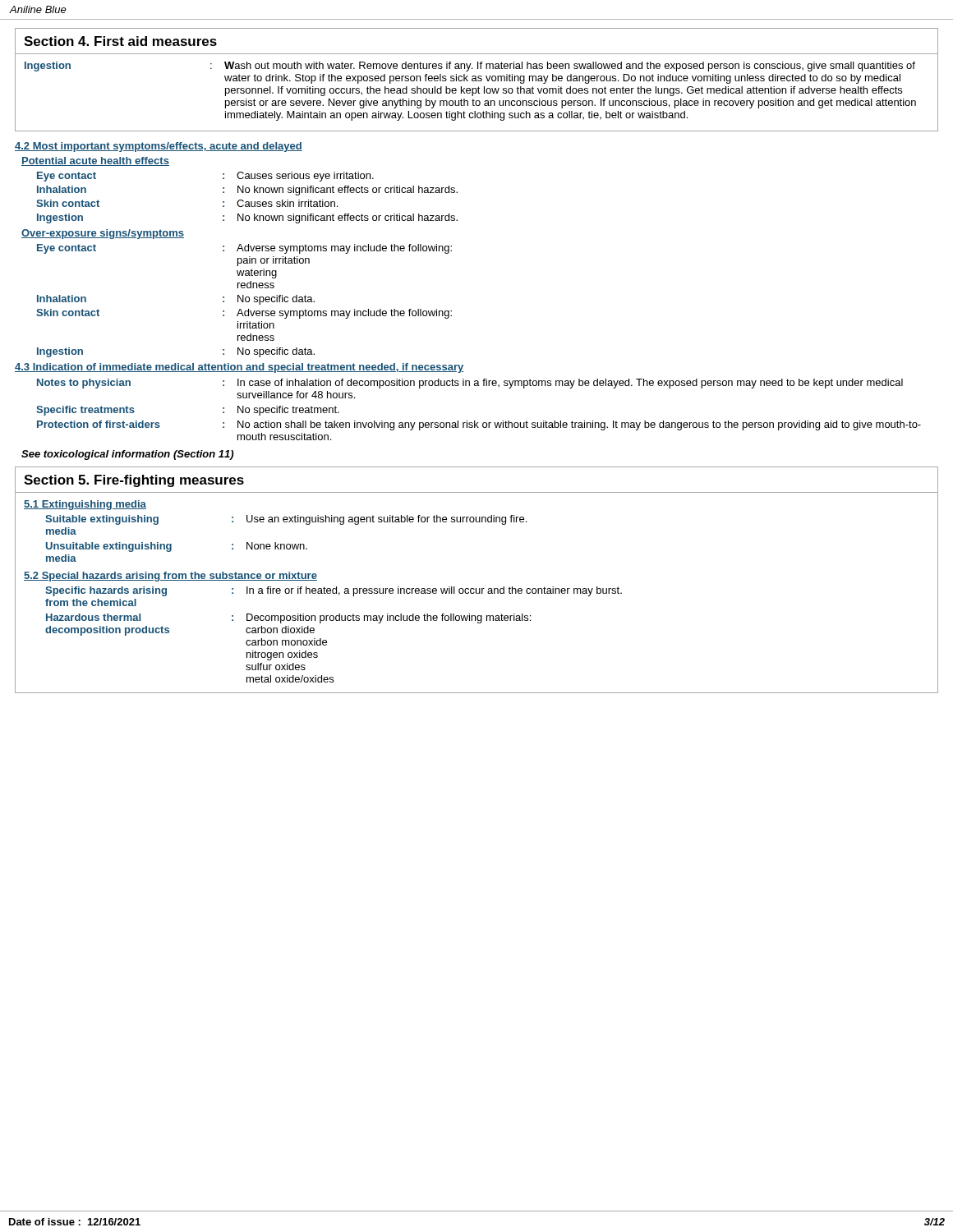953x1232 pixels.
Task: Find "Skin contact : Causes skin irritation." on this page
Action: point(64,202)
